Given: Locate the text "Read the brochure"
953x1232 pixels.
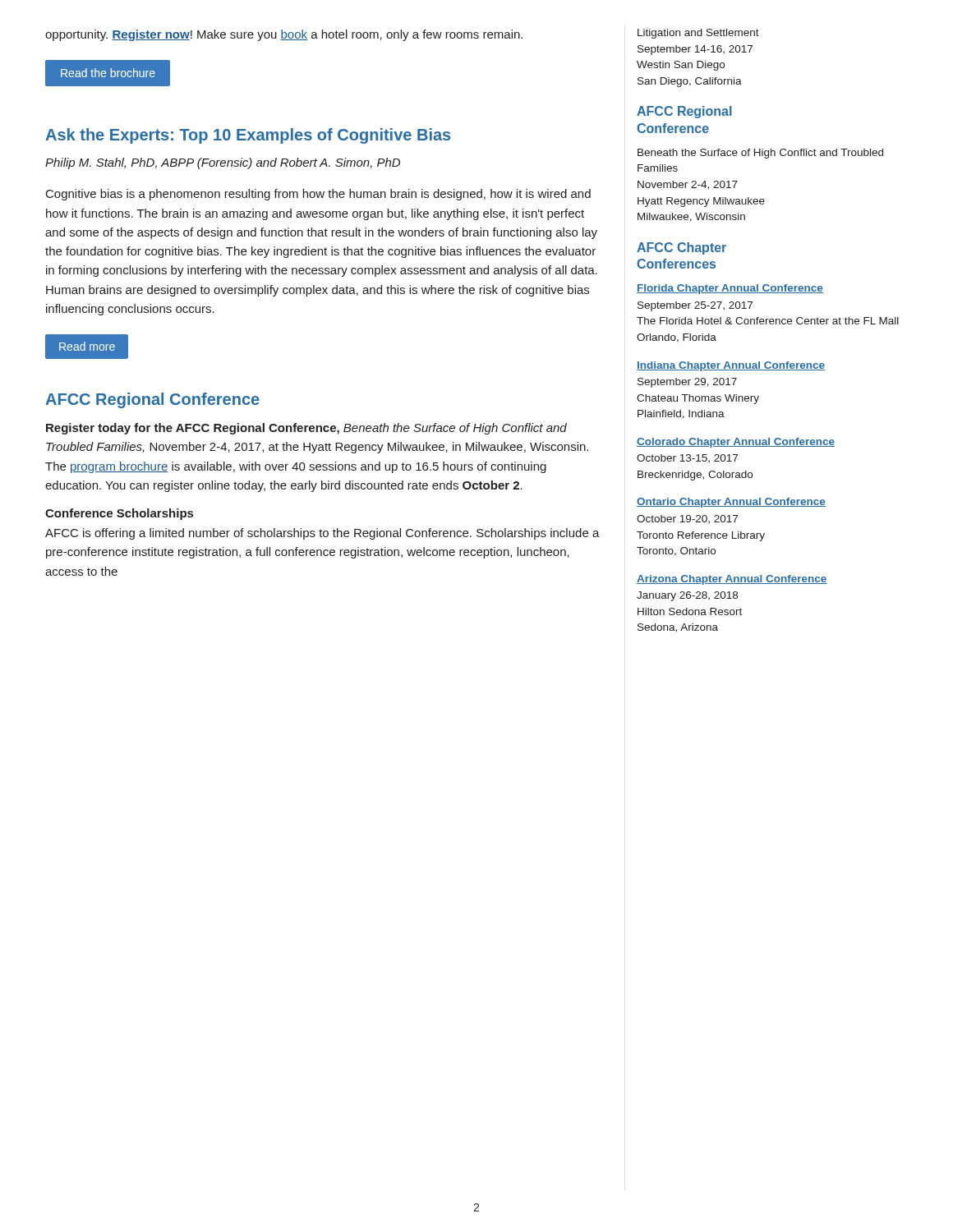Looking at the screenshot, I should 108,73.
